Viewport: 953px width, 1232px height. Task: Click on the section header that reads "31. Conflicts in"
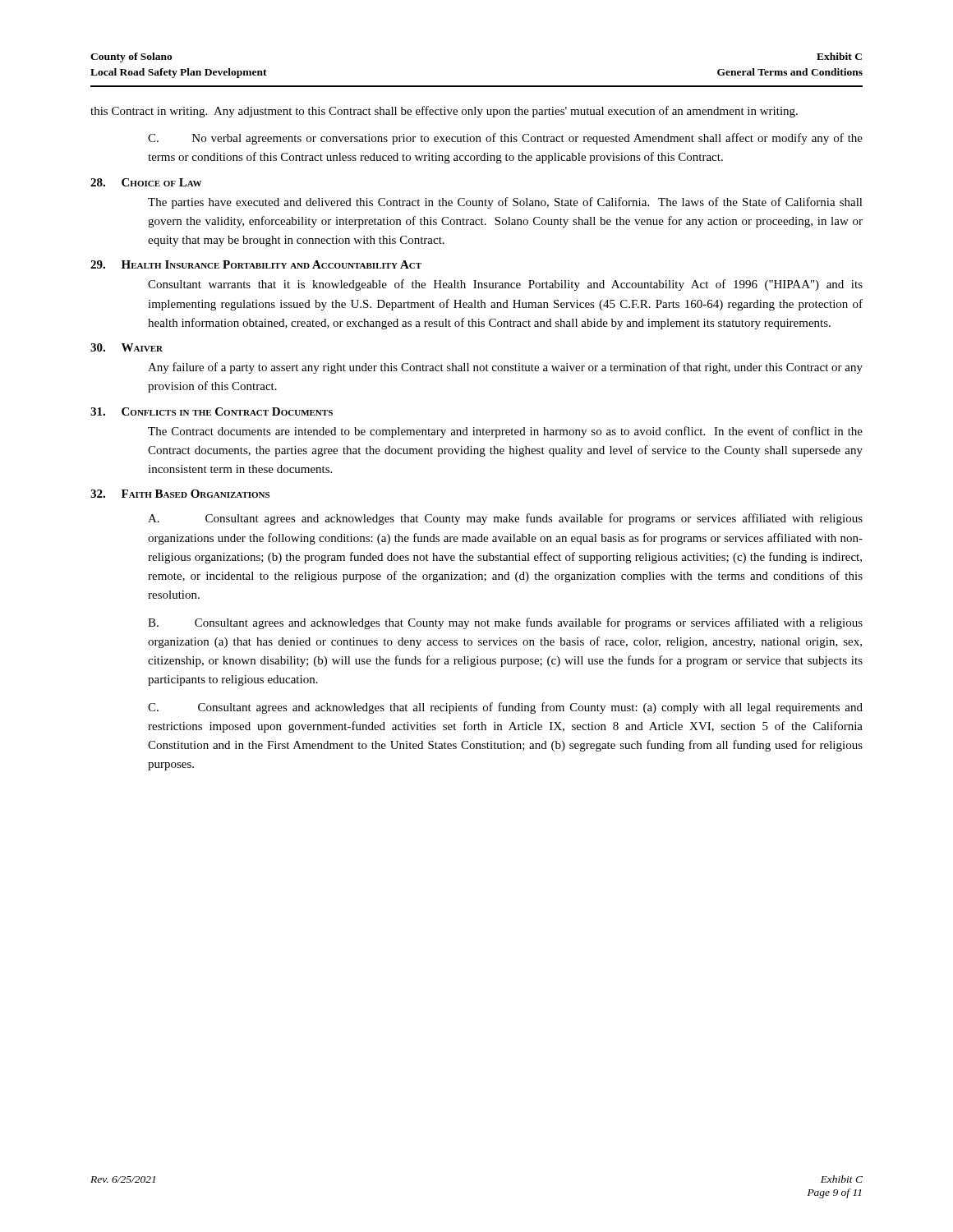(x=212, y=411)
